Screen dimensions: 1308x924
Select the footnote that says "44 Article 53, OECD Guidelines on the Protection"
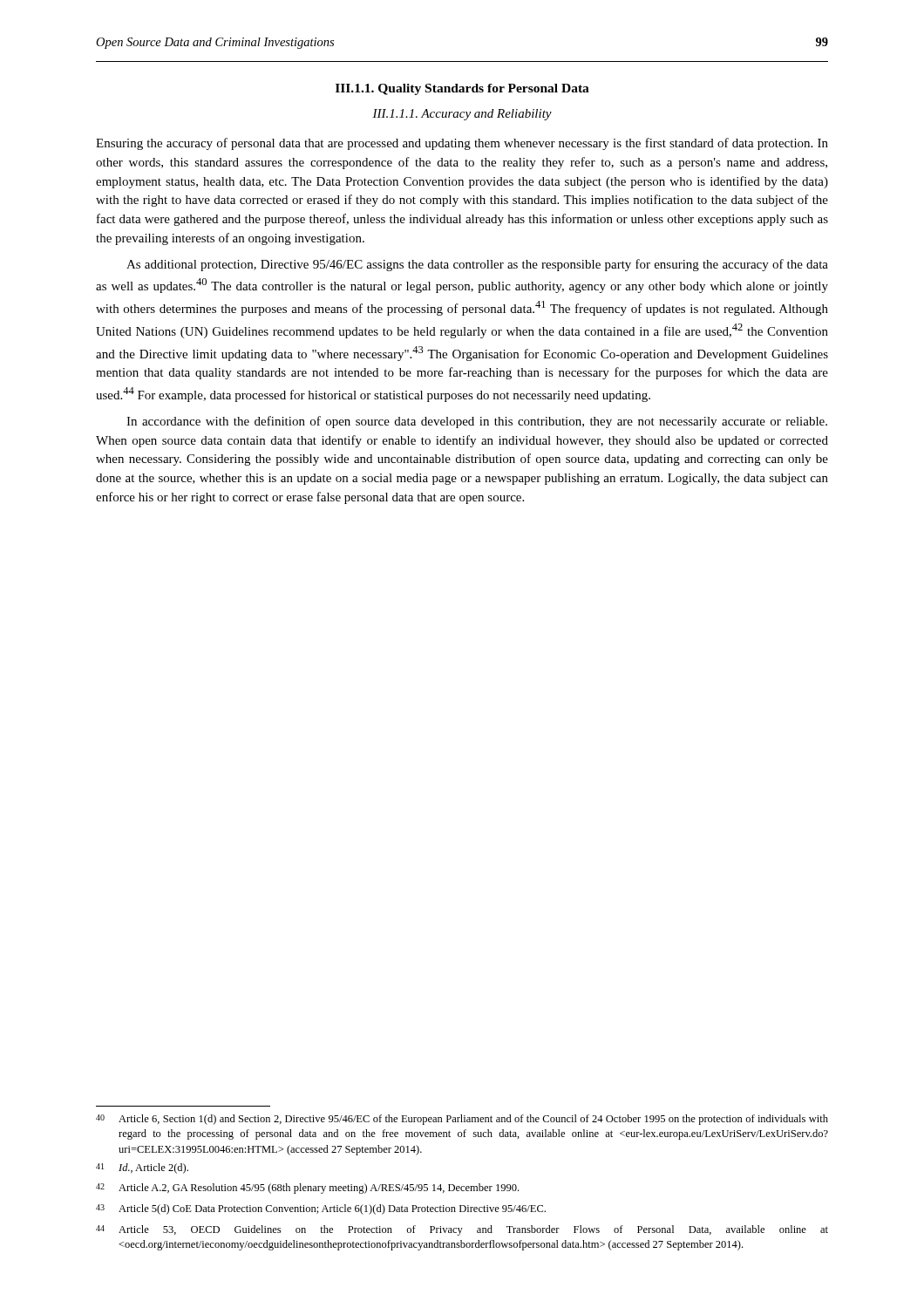[462, 1237]
